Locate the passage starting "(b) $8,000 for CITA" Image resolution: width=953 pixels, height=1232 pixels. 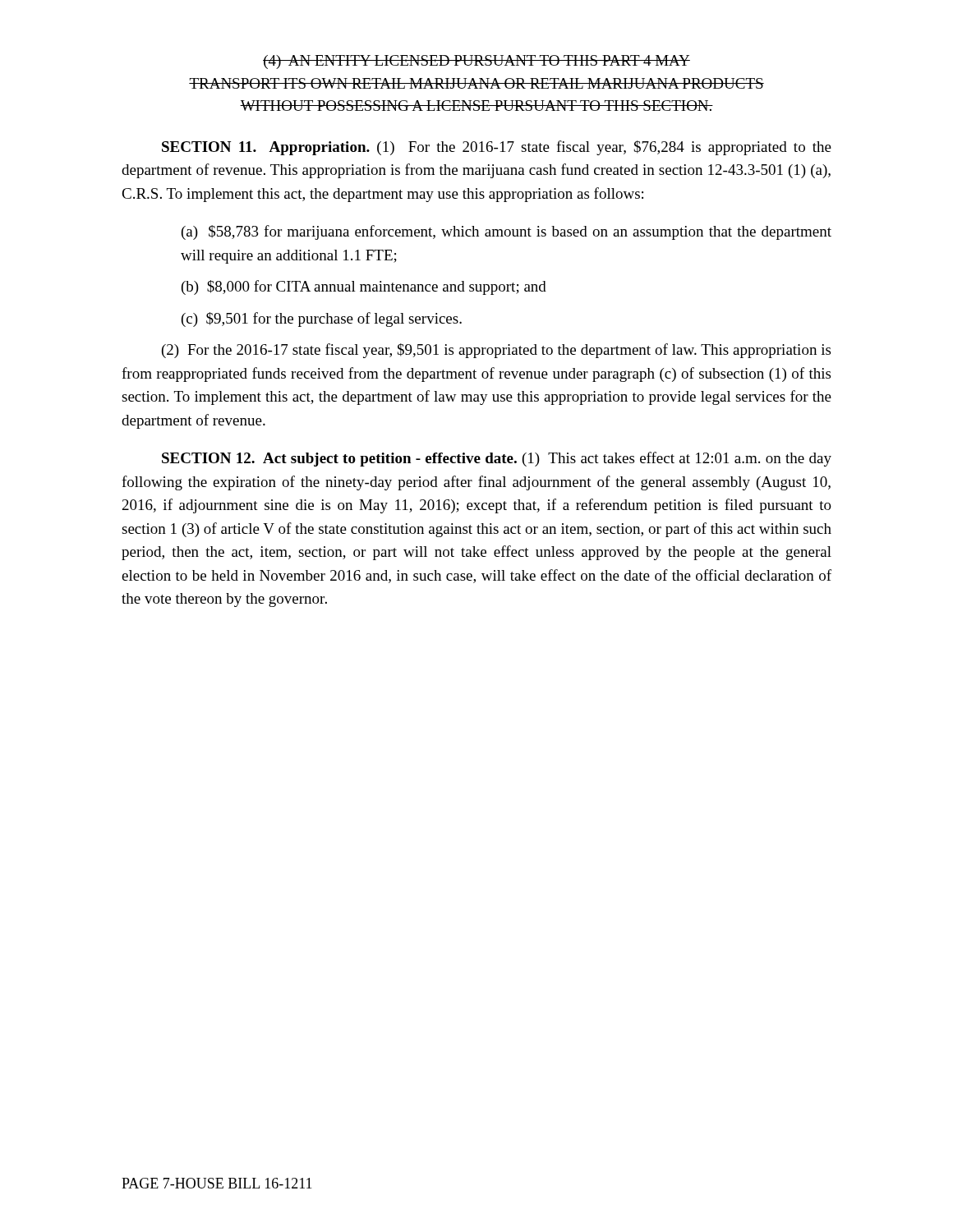(x=364, y=286)
